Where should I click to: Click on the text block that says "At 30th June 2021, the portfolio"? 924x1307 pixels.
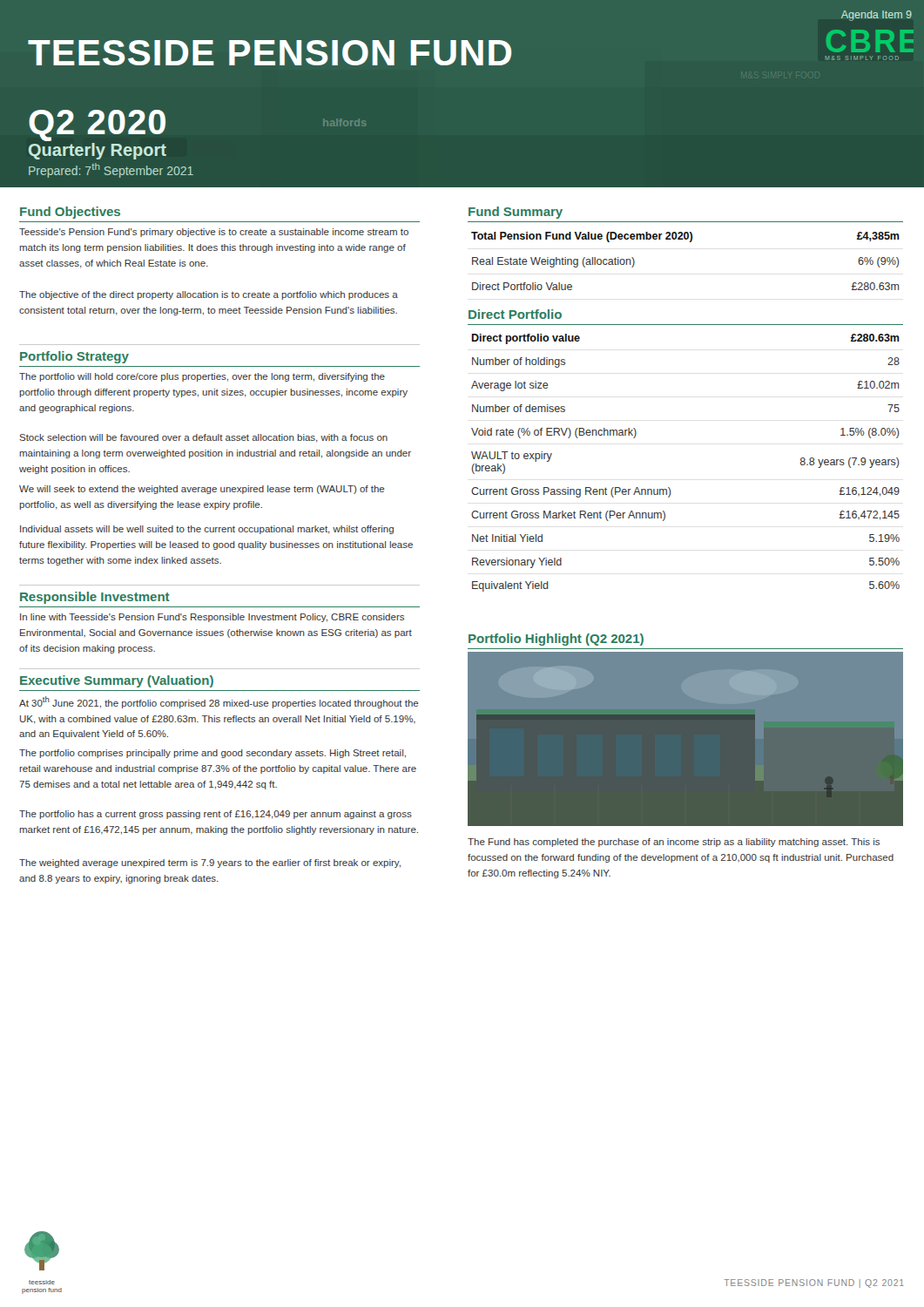(219, 717)
